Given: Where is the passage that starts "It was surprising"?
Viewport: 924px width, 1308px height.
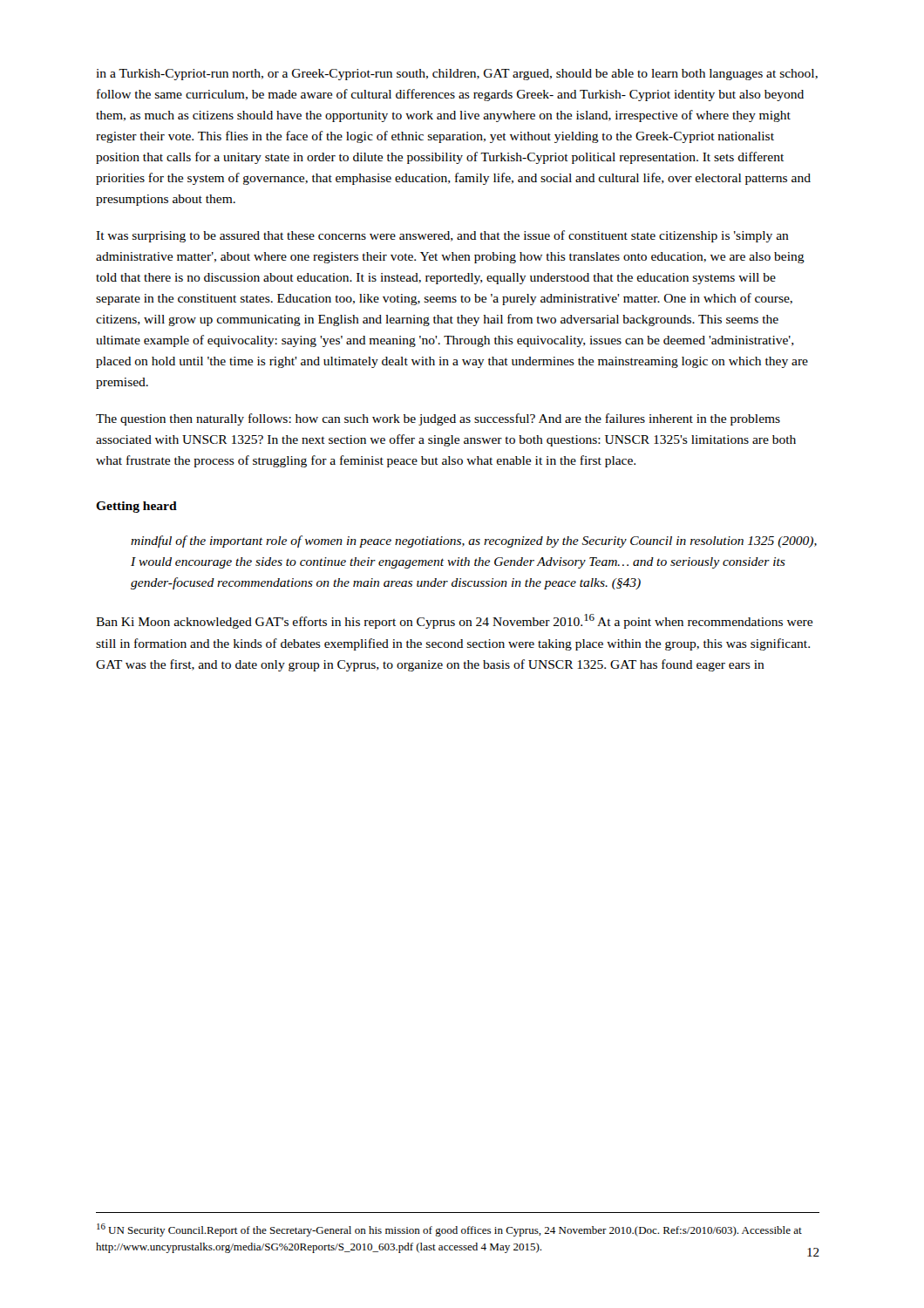Looking at the screenshot, I should click(x=452, y=308).
